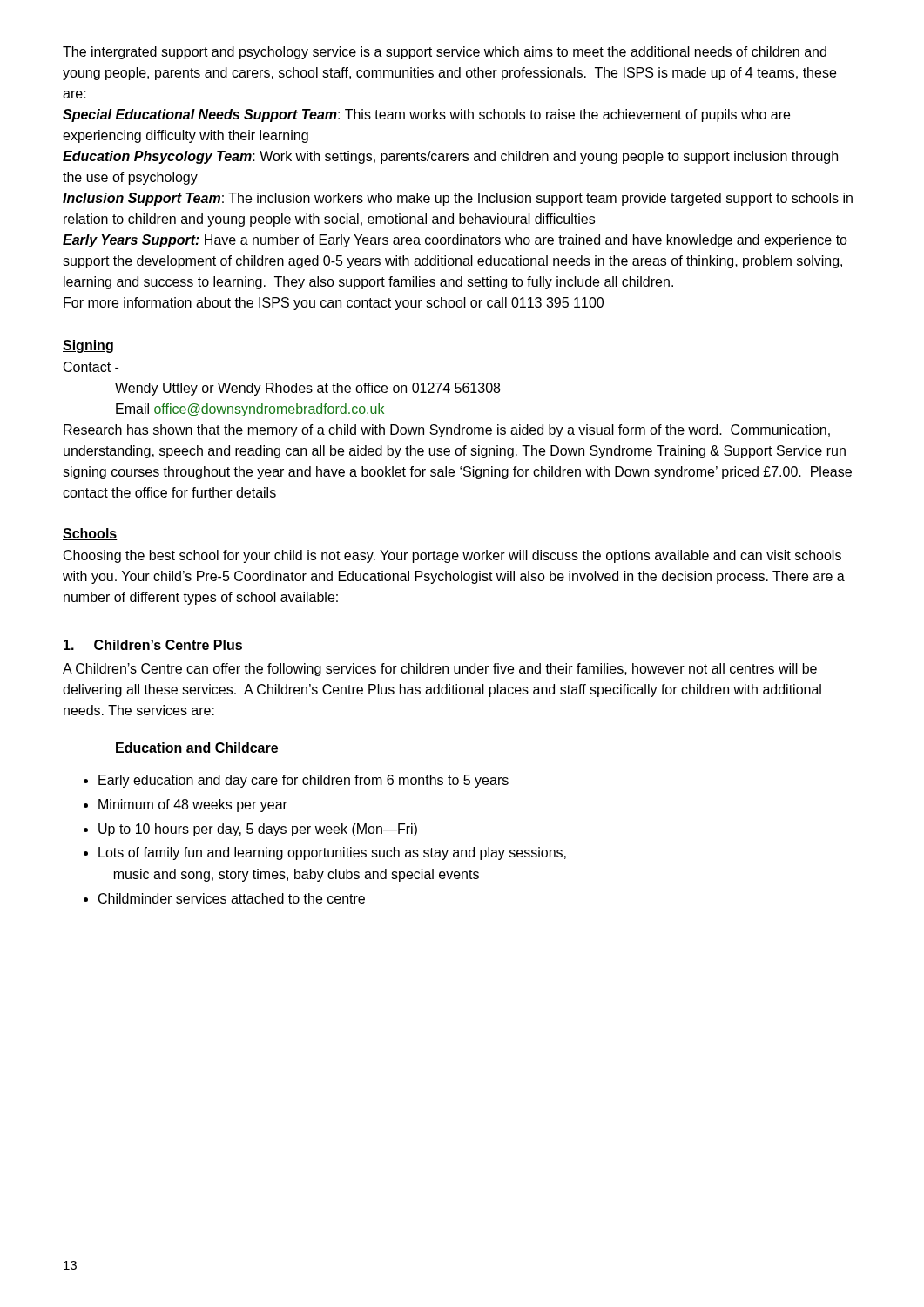Locate the block of text that opens with "Up to 10 hours per day, 5"

coord(258,829)
